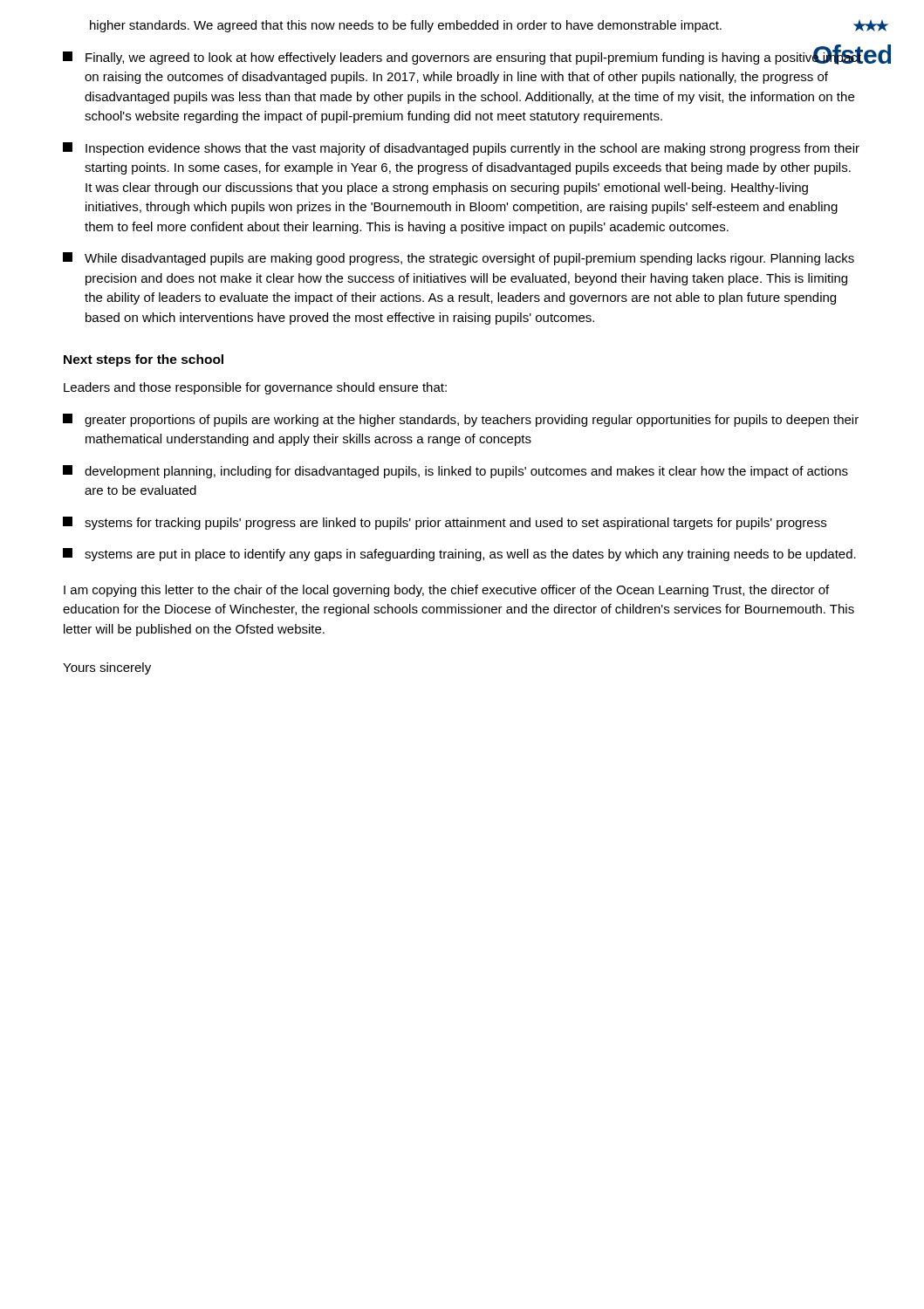Image resolution: width=924 pixels, height=1309 pixels.
Task: Navigate to the region starting "higher standards. We agreed that this now needs"
Action: pos(406,25)
